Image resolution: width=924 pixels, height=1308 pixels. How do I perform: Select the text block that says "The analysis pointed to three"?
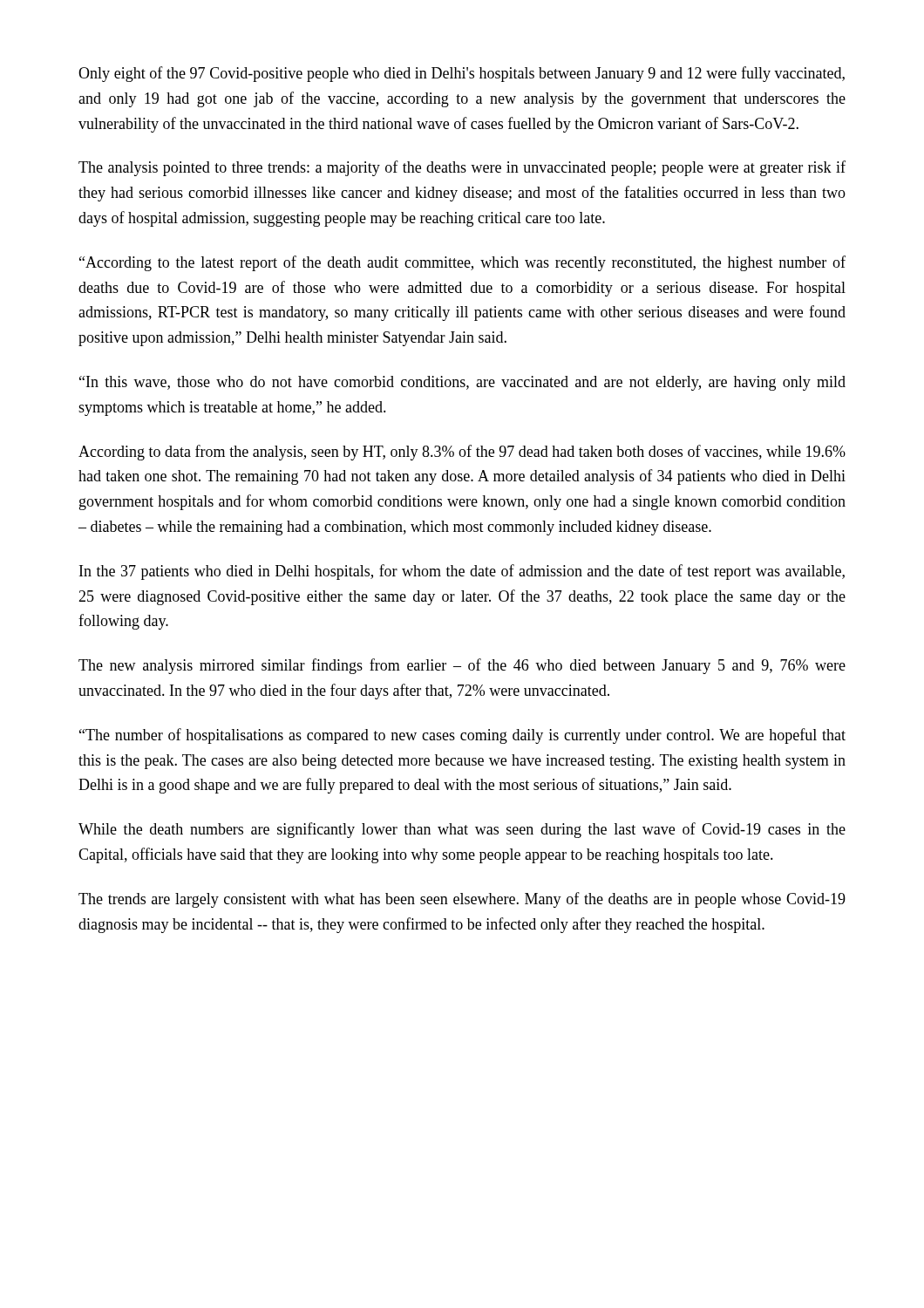pos(462,193)
